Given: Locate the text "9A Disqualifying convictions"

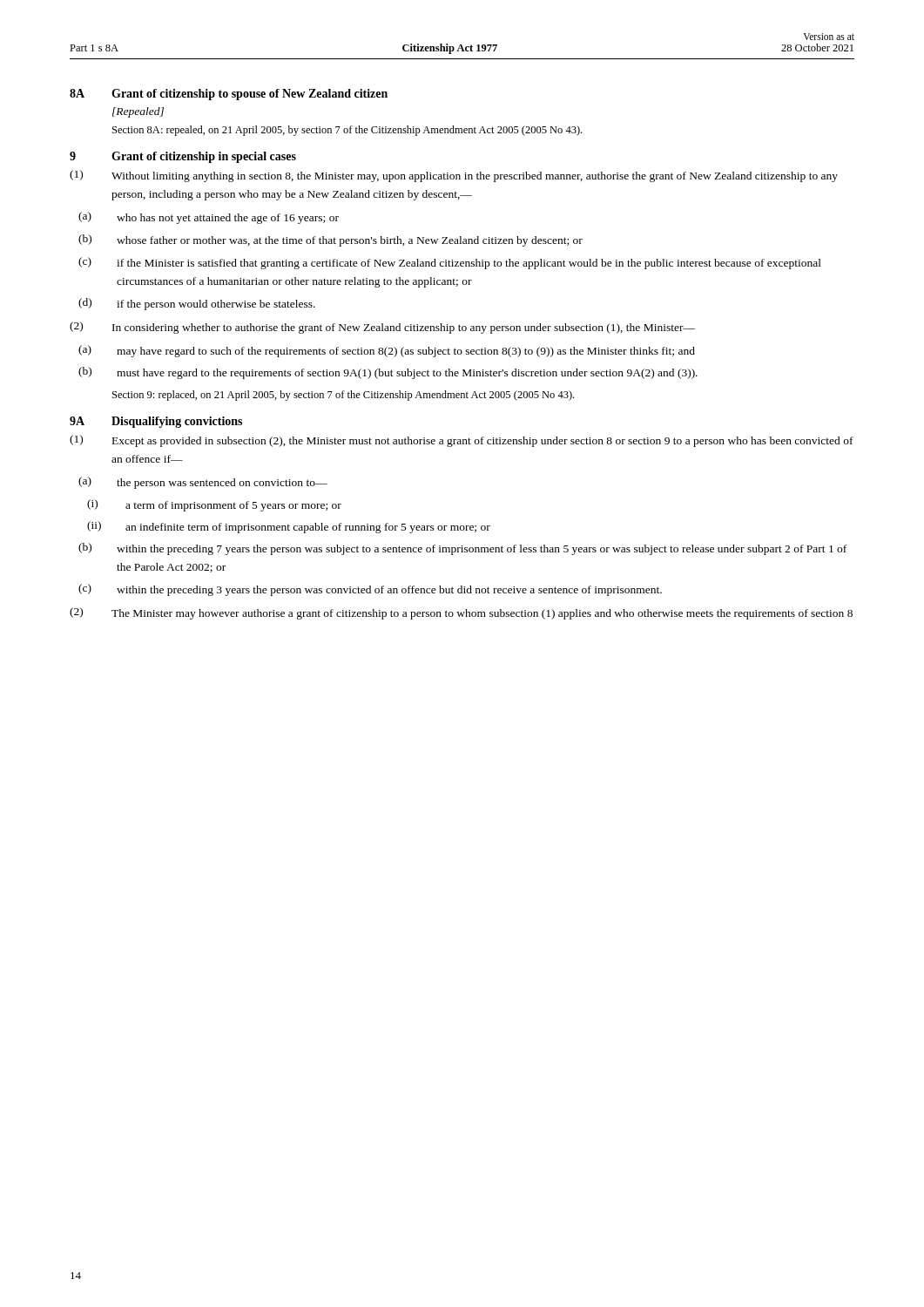Looking at the screenshot, I should 156,422.
